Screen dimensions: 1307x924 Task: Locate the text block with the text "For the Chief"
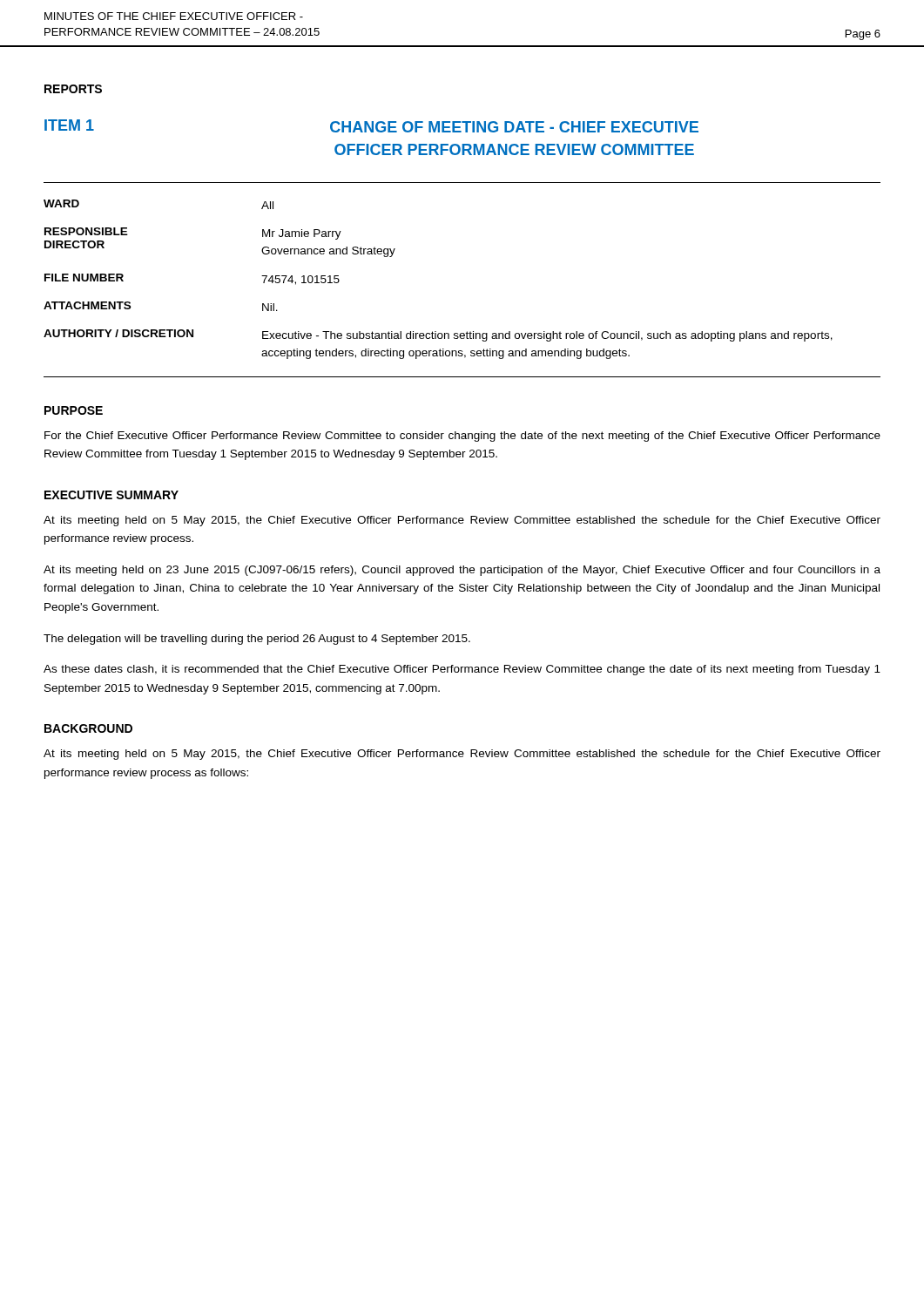point(462,444)
